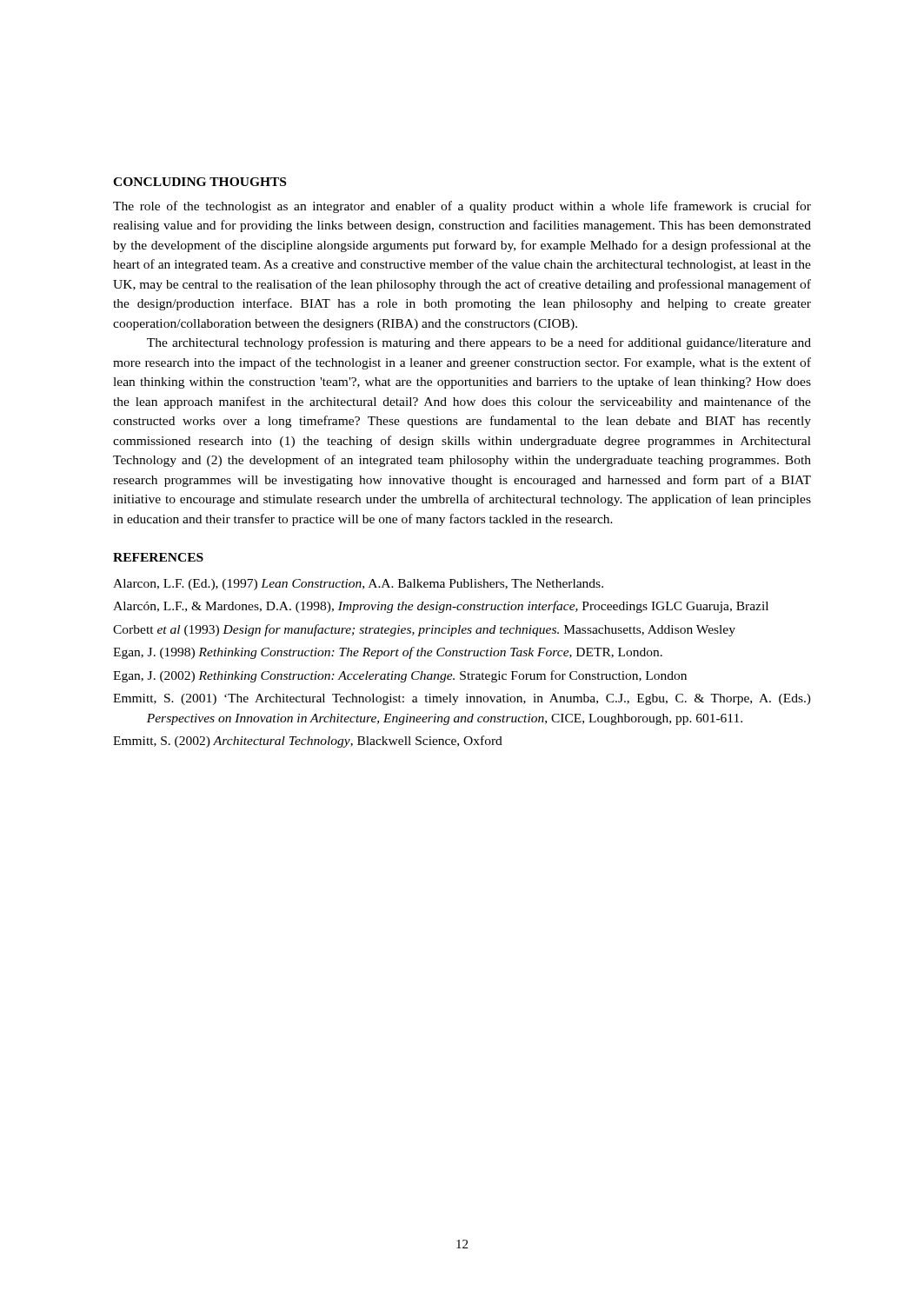The image size is (924, 1304).
Task: Select the list item containing "Corbett et al"
Action: 424,629
